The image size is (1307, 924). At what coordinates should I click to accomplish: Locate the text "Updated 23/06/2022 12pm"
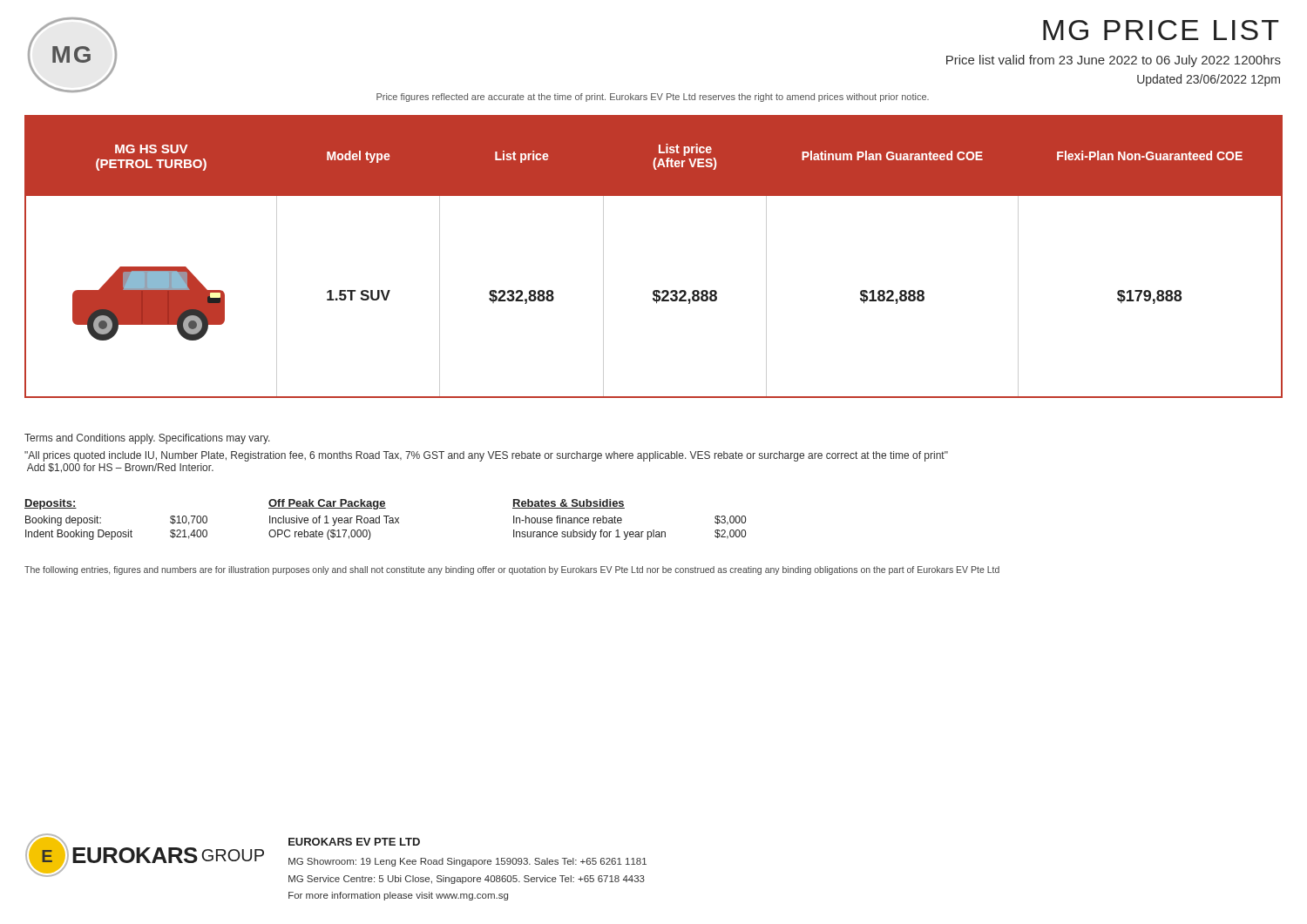coord(1209,79)
